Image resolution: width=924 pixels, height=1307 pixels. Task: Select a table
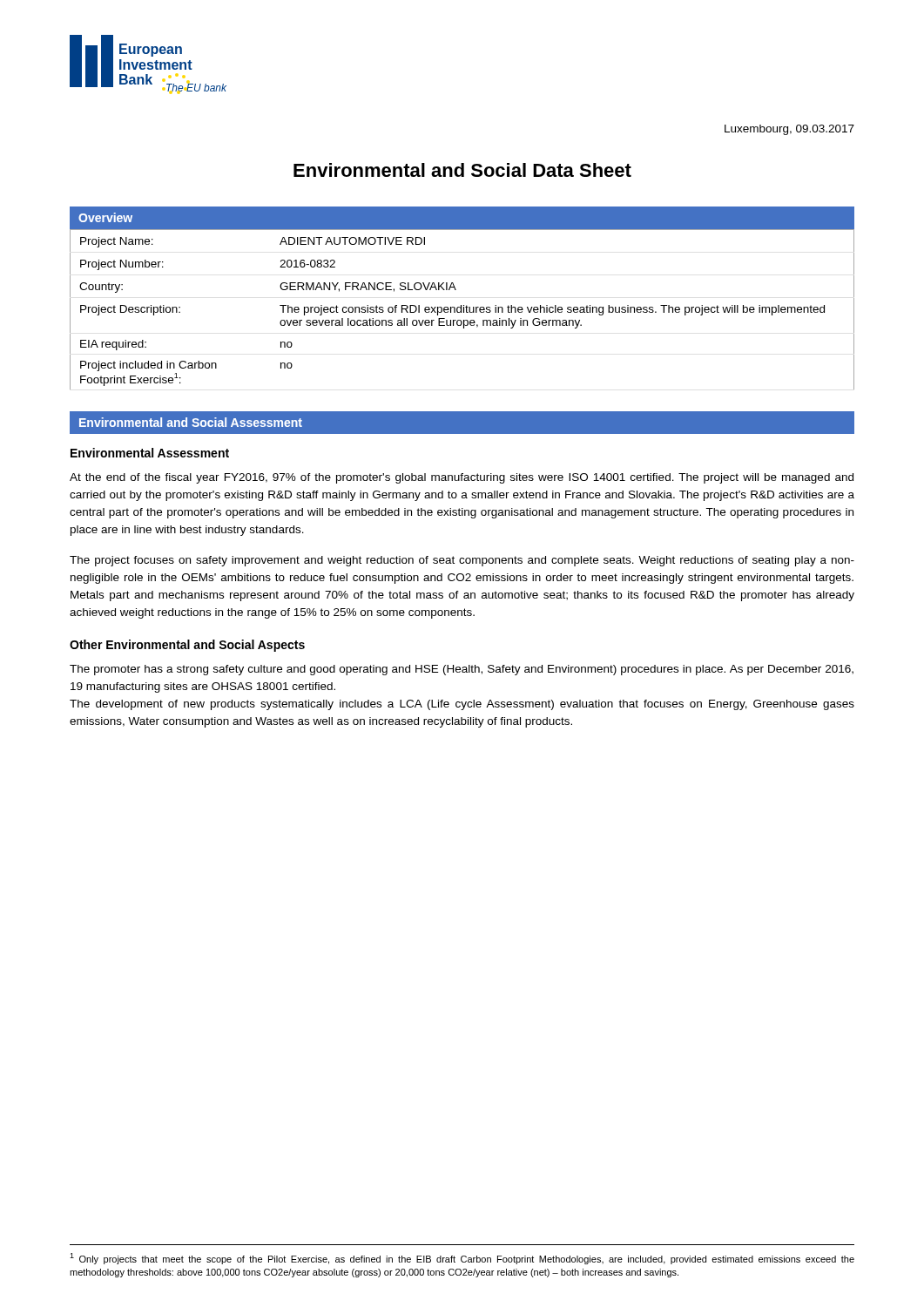pos(462,309)
